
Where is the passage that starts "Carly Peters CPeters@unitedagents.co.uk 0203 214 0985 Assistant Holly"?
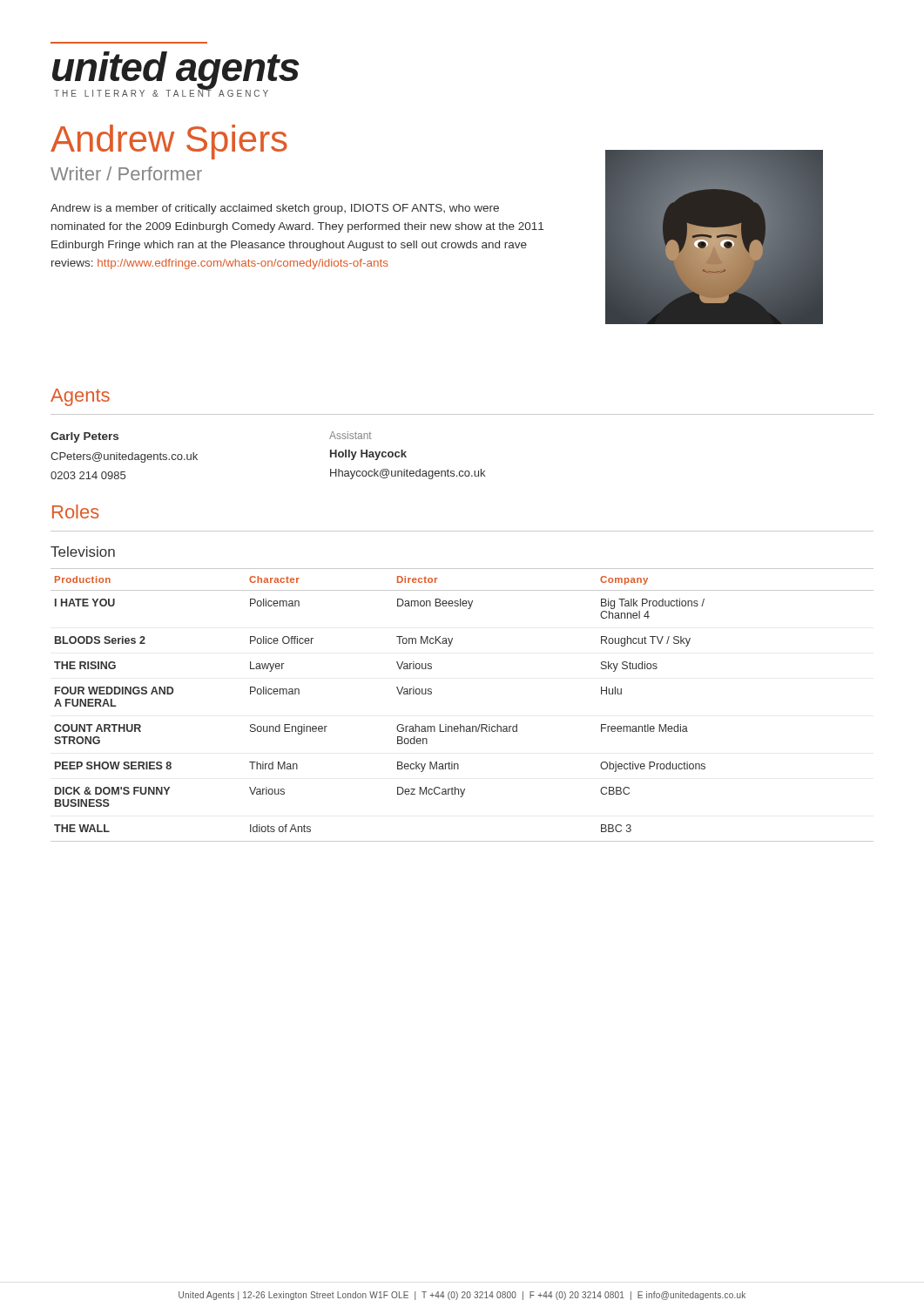coord(87,437)
